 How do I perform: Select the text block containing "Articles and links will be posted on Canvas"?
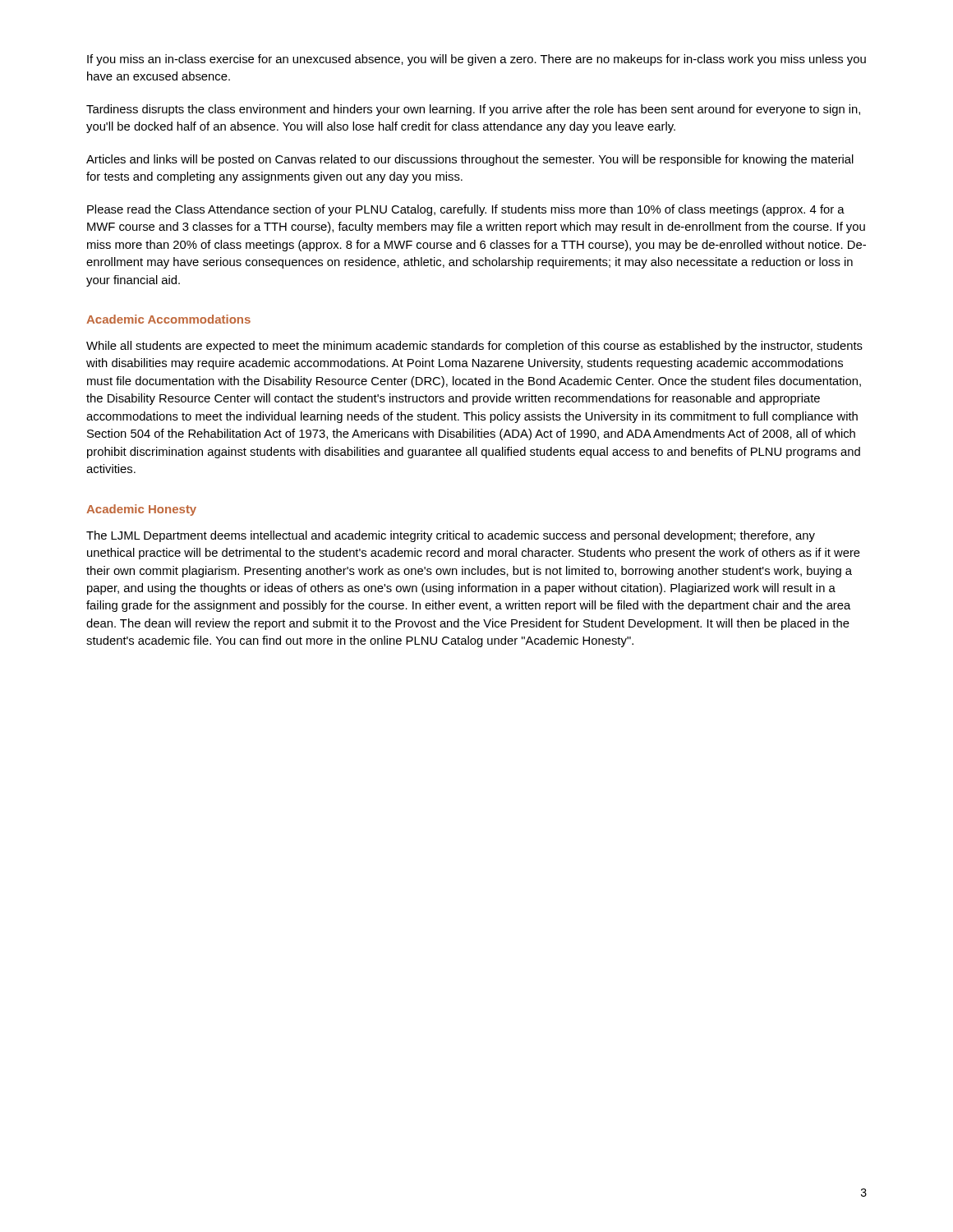(x=470, y=168)
